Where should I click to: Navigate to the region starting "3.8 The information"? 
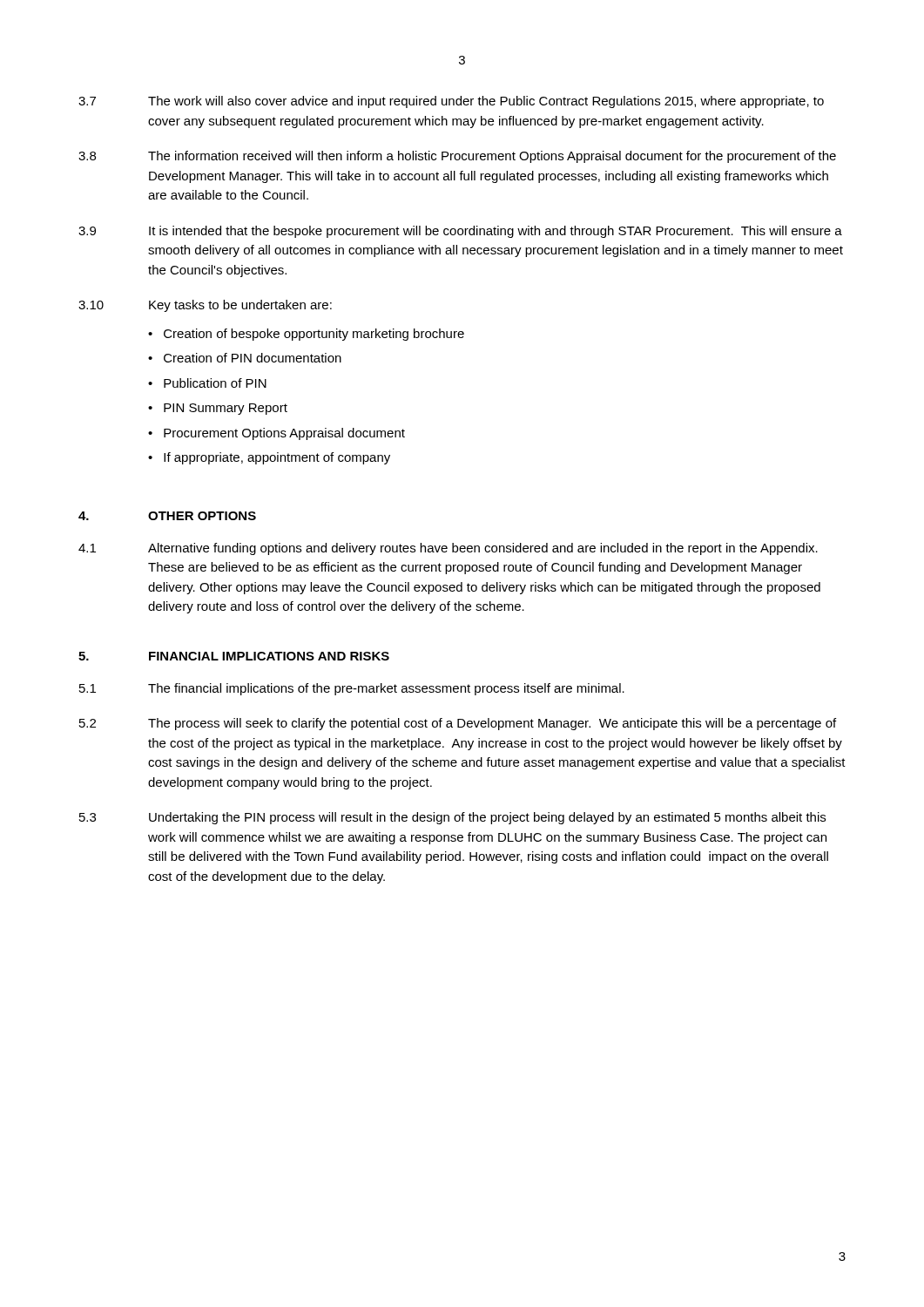coord(462,176)
